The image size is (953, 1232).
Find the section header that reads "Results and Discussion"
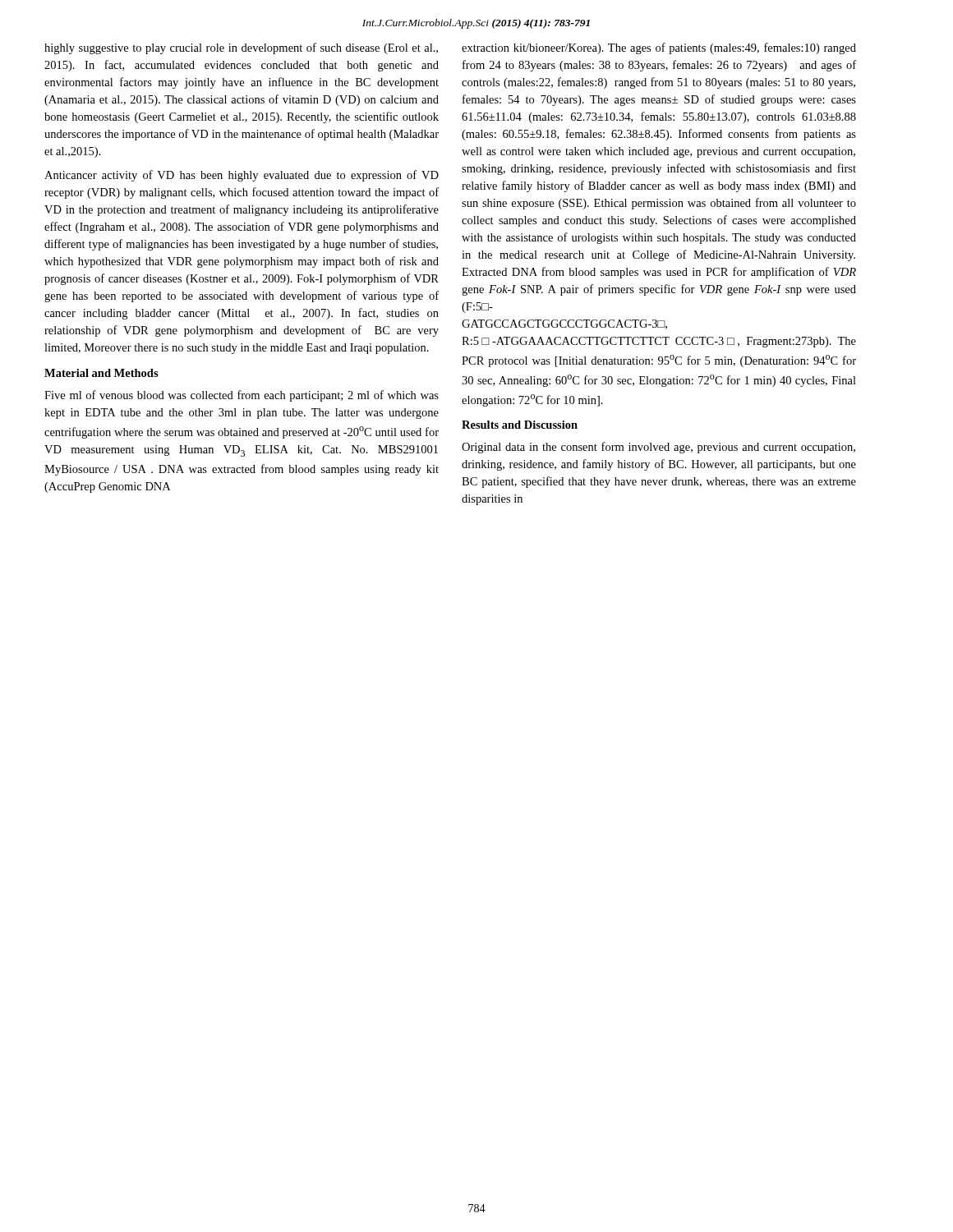[x=520, y=425]
